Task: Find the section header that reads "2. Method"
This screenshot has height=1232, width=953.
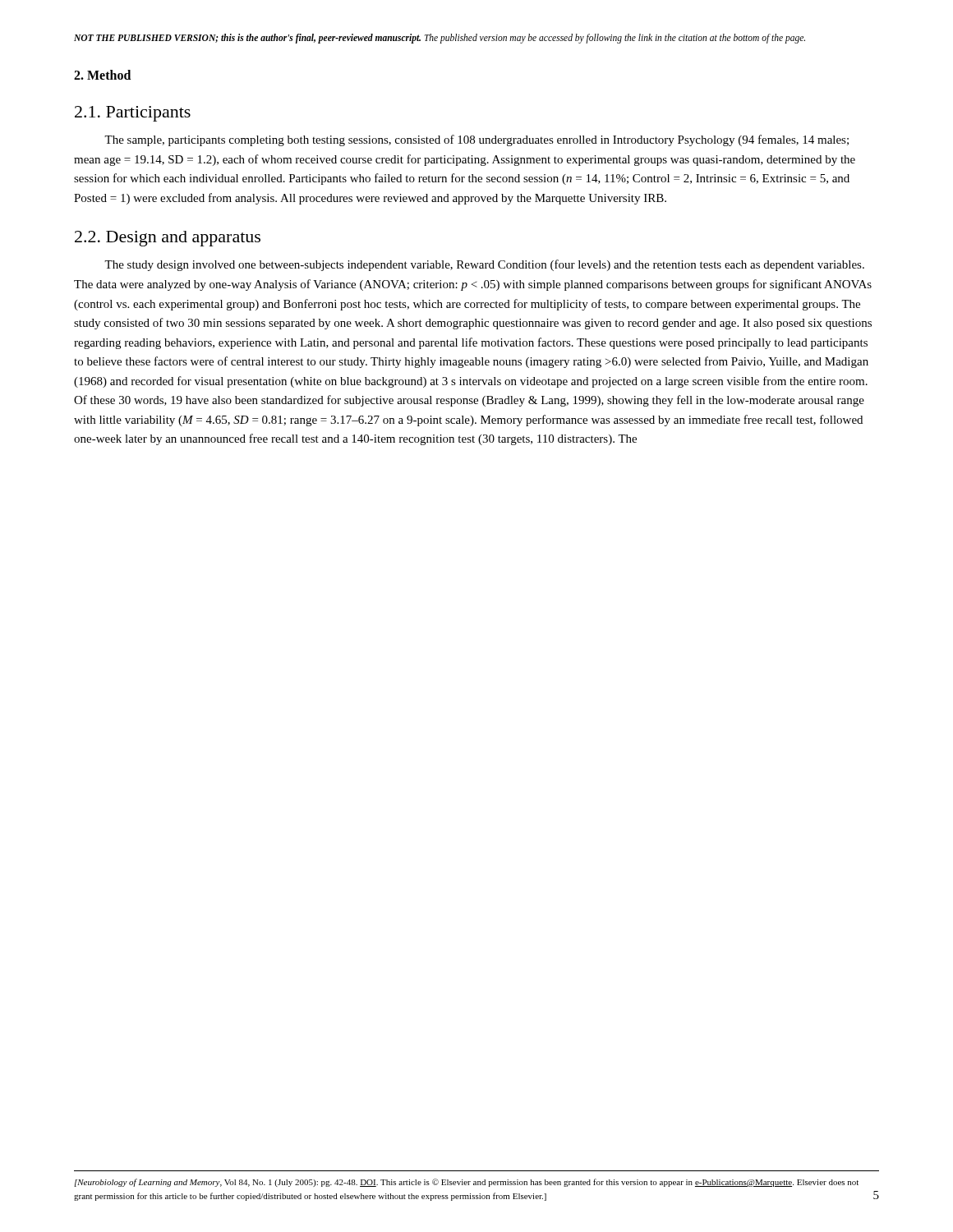Action: pos(102,75)
